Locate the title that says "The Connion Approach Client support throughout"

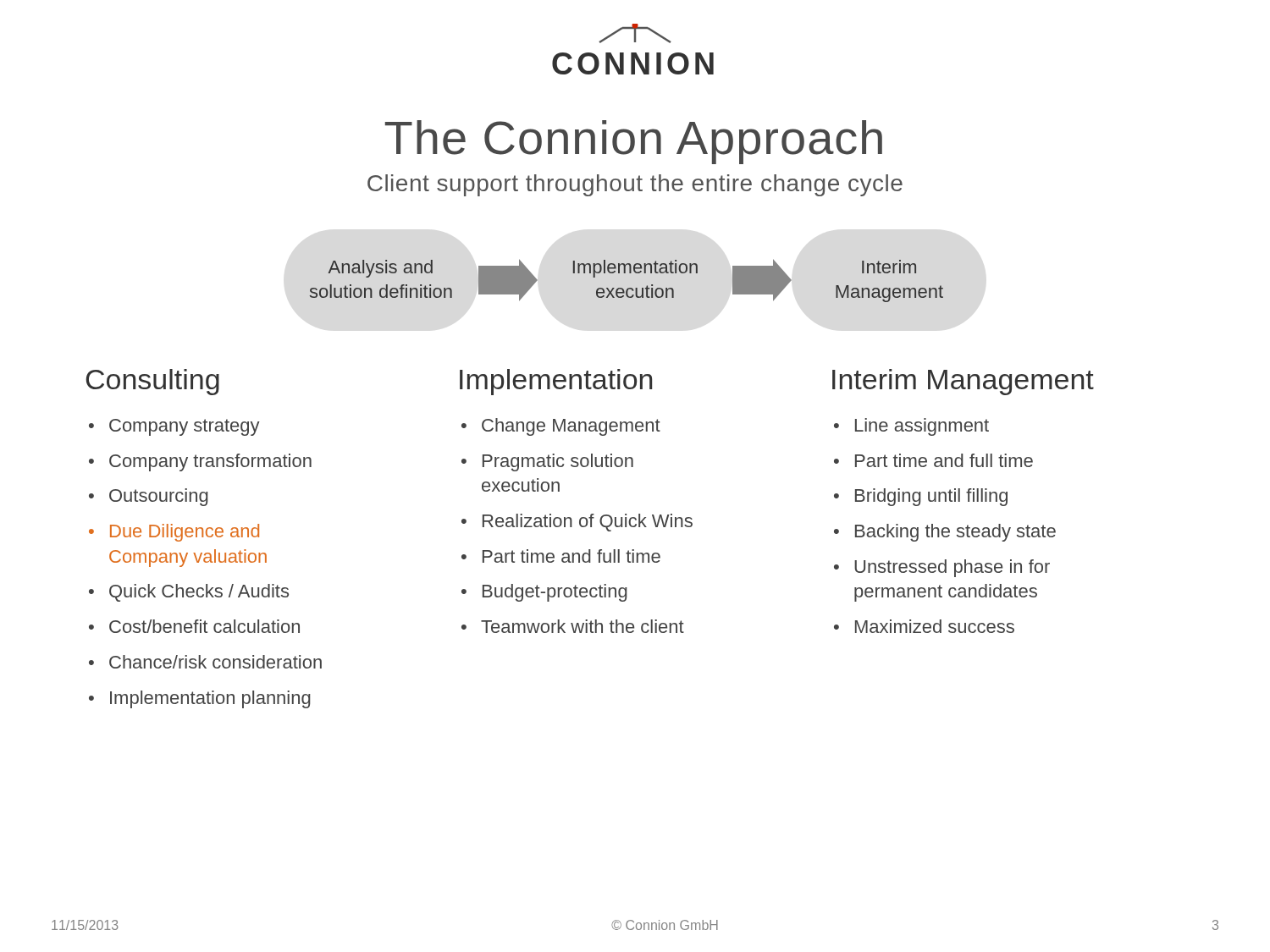(635, 154)
